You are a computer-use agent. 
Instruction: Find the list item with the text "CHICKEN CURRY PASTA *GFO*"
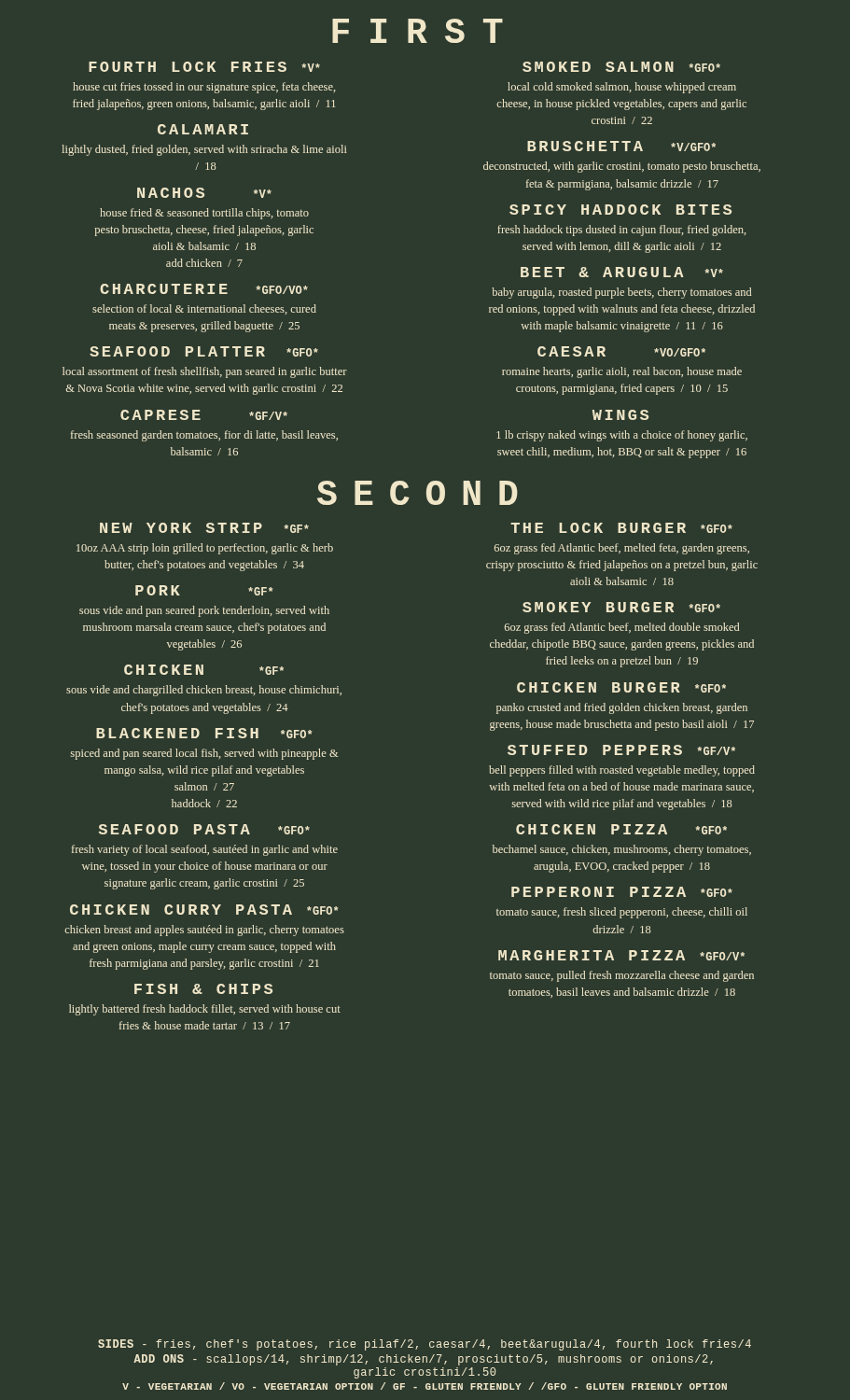point(204,936)
